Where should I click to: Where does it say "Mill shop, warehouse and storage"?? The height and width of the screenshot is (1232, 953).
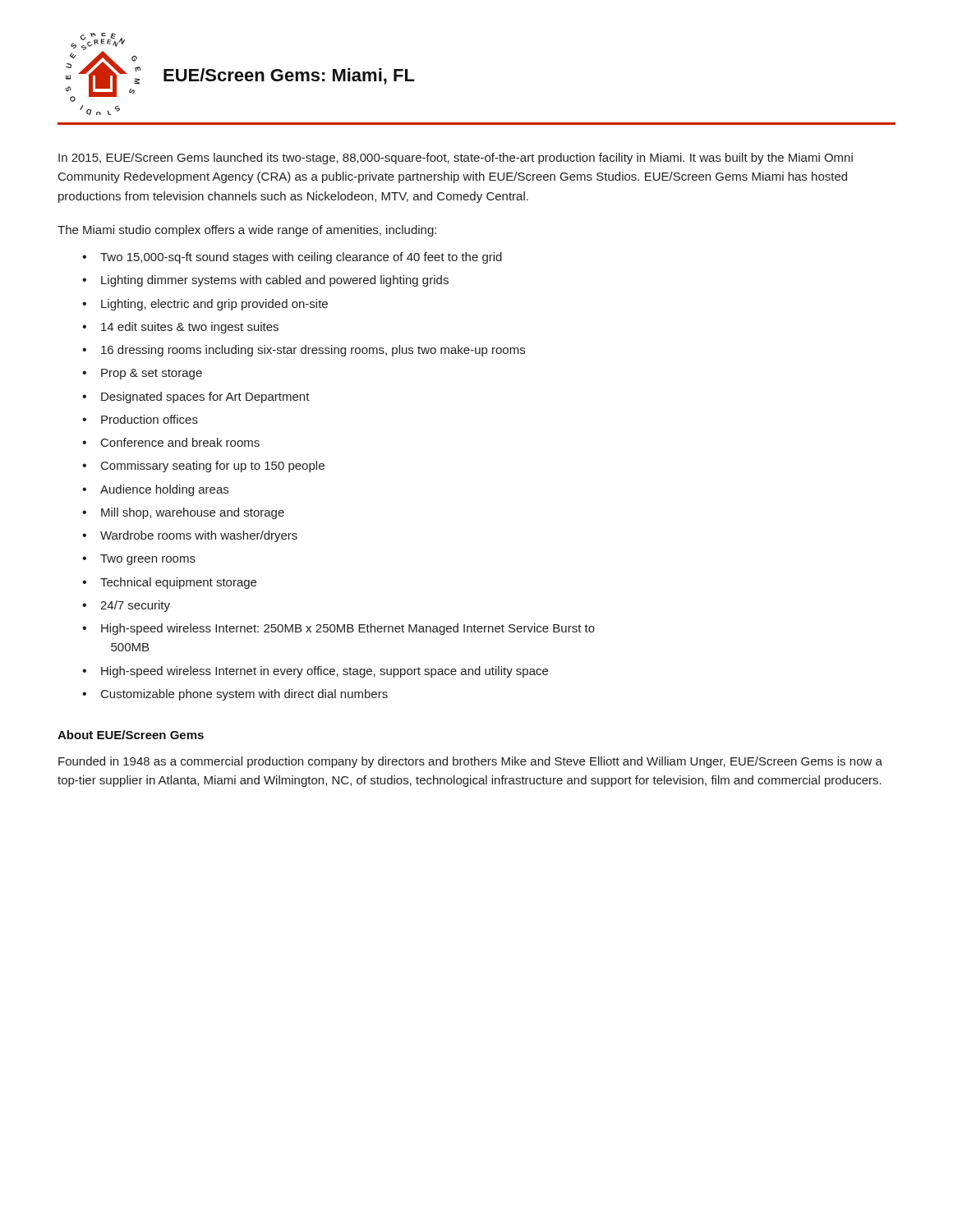192,512
